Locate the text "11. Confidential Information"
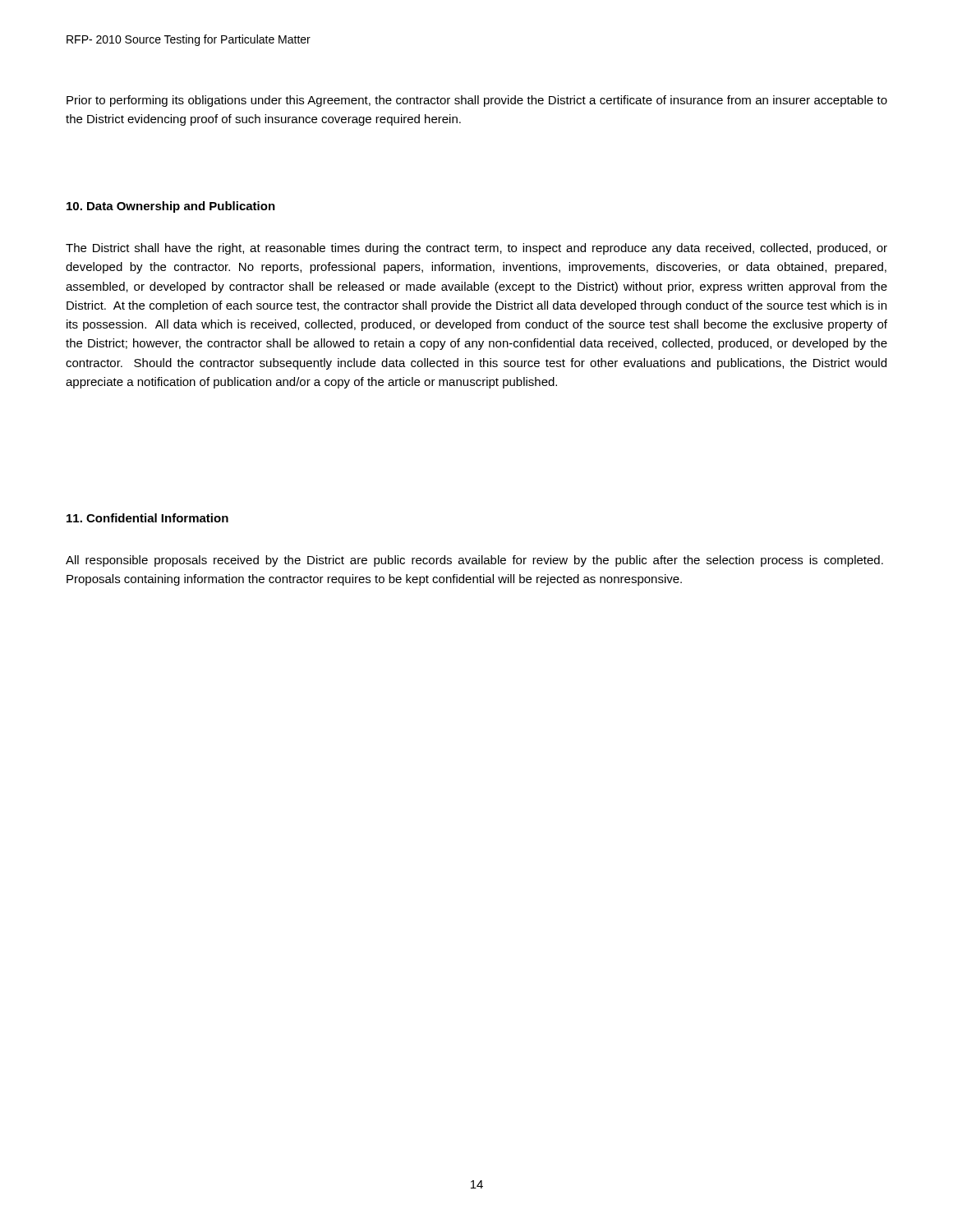 click(x=147, y=518)
